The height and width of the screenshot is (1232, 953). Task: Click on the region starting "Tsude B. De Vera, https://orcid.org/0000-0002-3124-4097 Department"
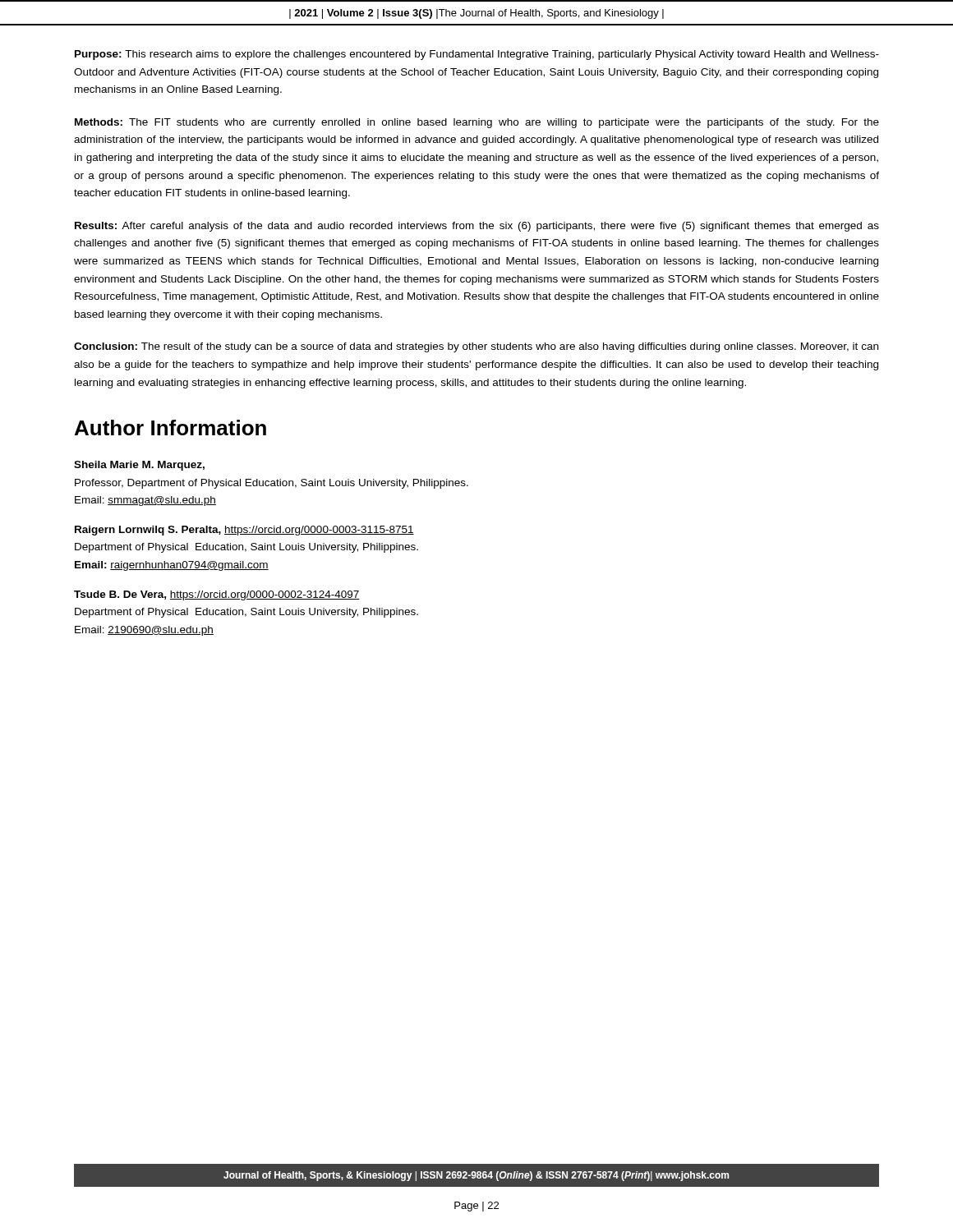coord(246,612)
